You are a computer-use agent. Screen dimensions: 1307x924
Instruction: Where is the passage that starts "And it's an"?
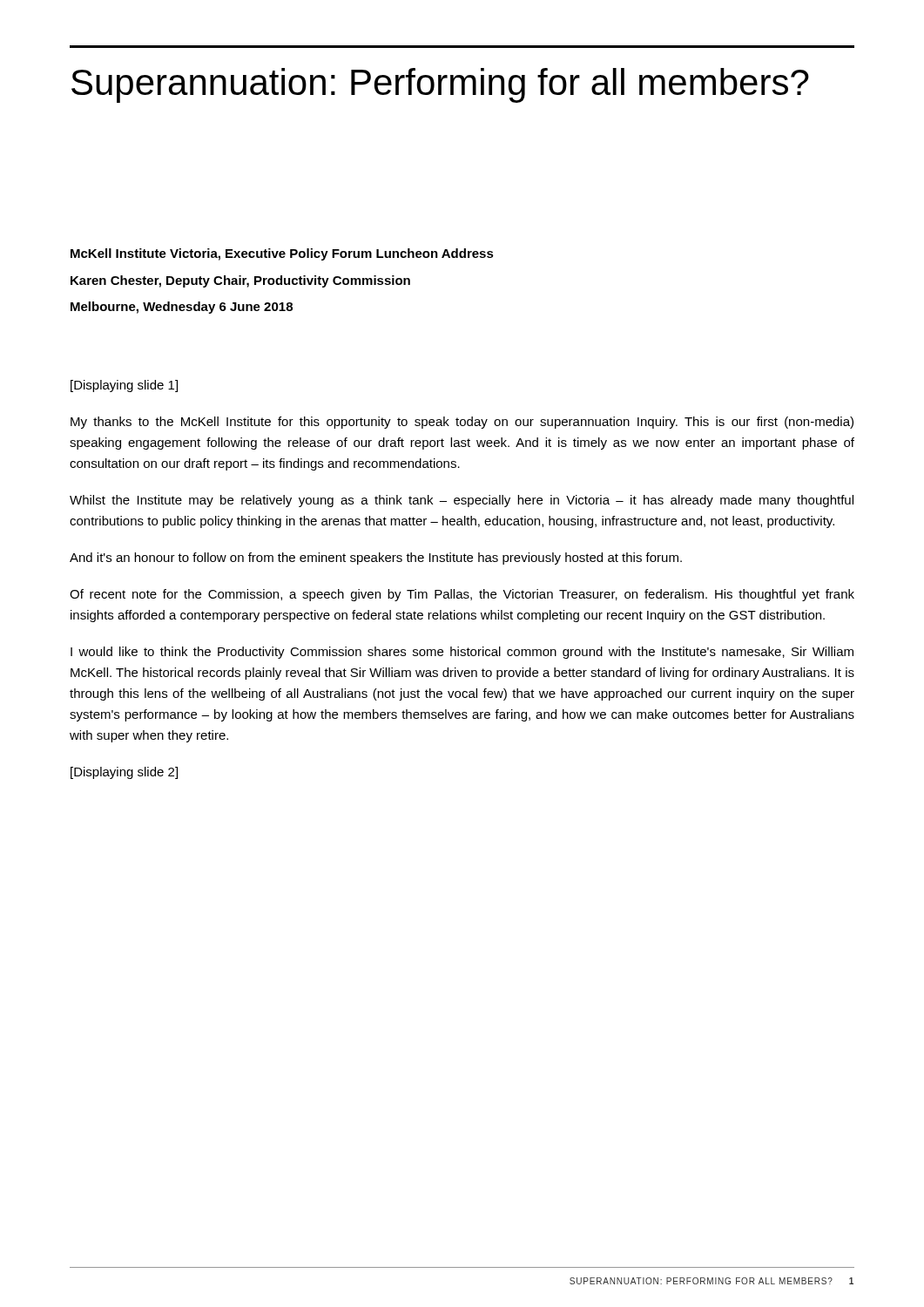[462, 558]
